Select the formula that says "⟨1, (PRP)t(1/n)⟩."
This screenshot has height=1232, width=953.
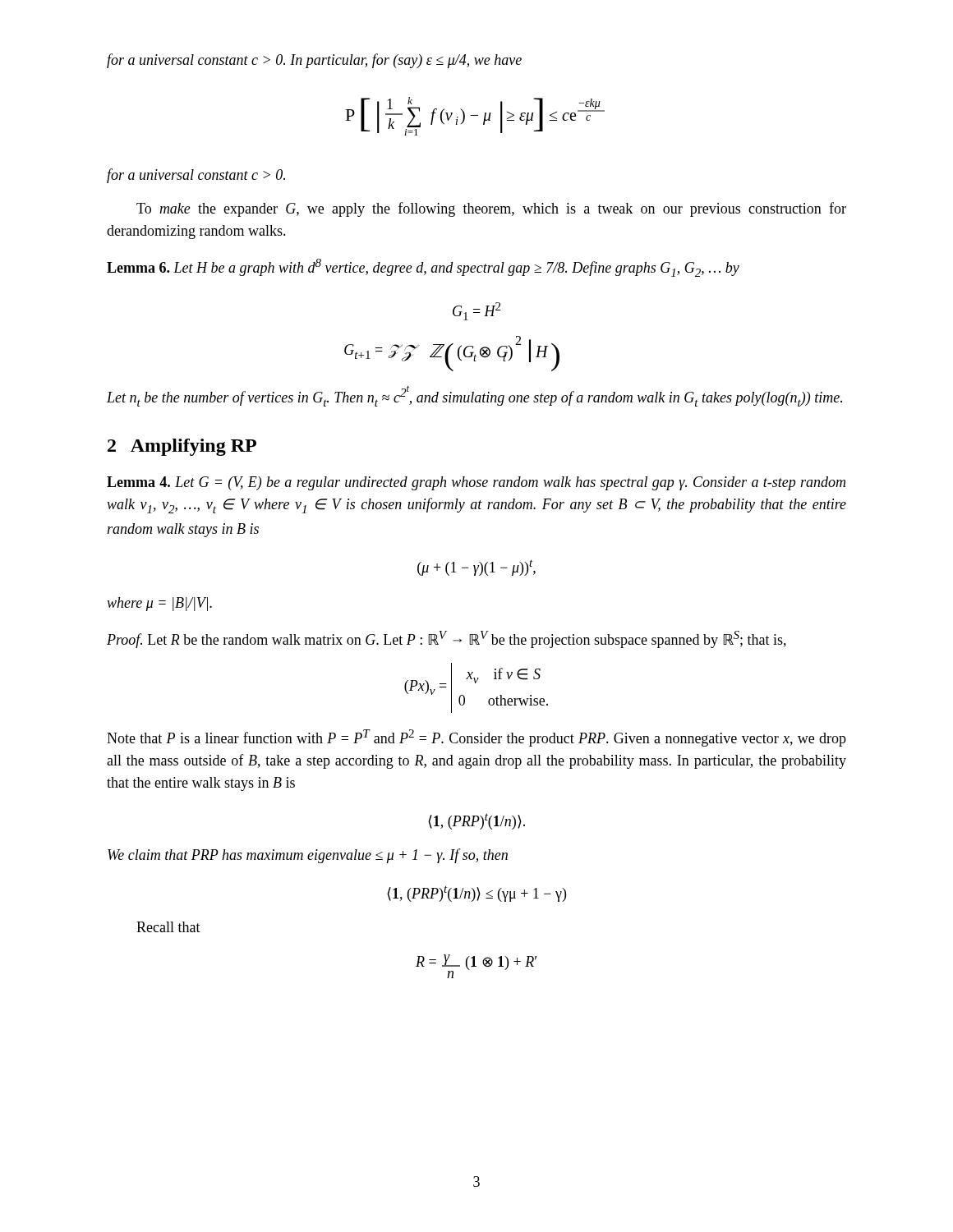476,819
